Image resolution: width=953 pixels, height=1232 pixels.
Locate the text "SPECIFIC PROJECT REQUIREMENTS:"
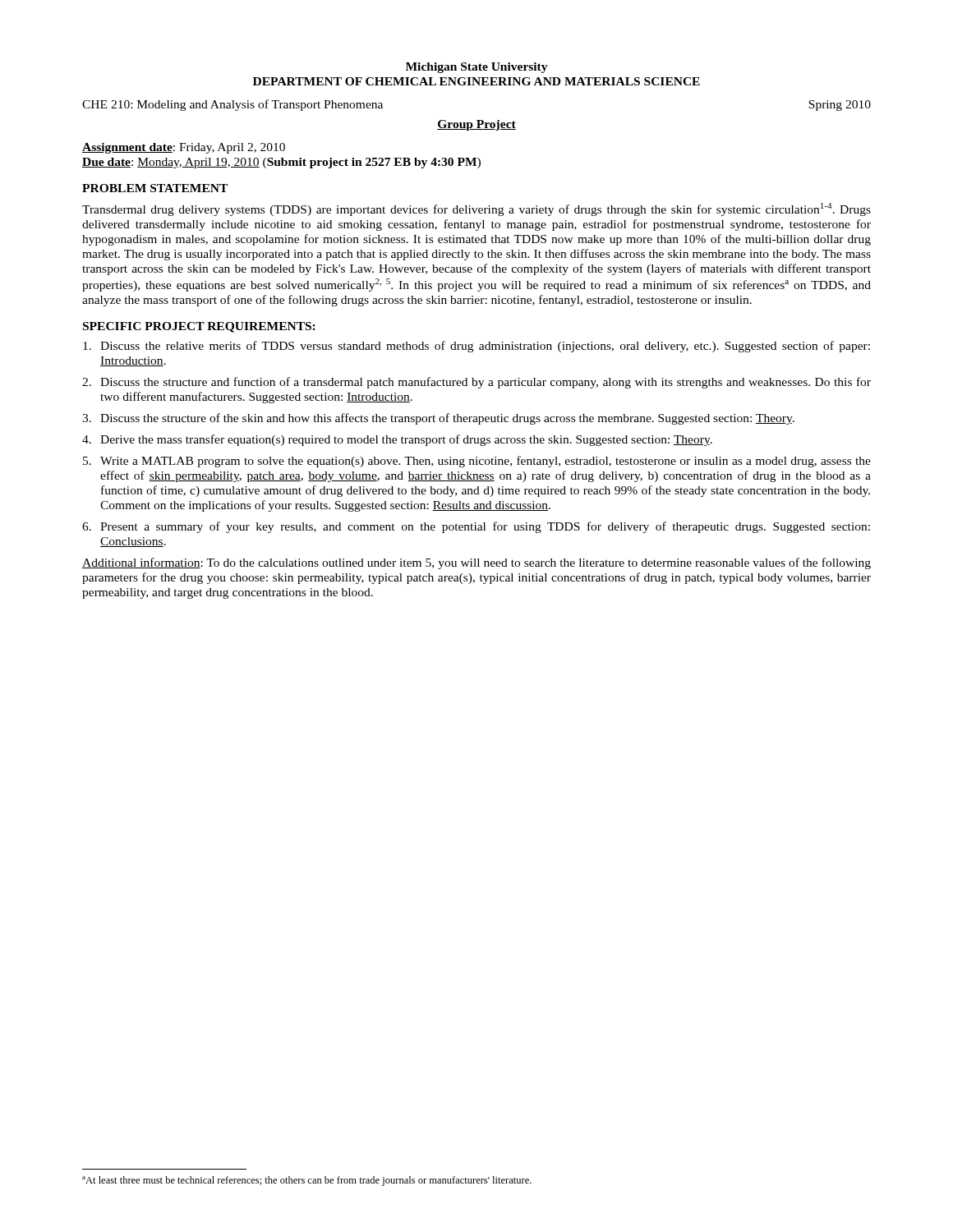pyautogui.click(x=199, y=326)
